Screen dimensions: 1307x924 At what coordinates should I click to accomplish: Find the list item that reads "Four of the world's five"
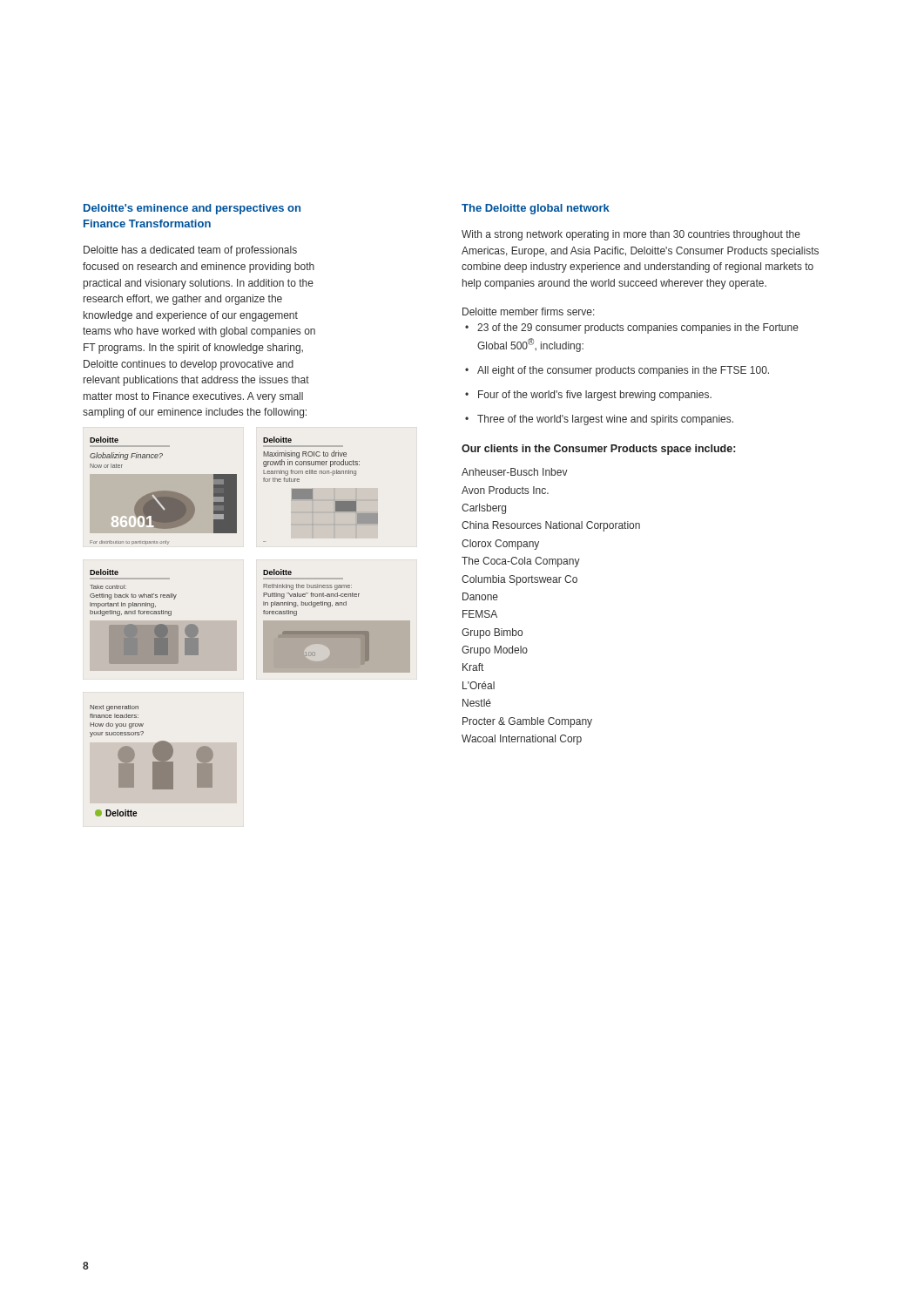point(644,395)
